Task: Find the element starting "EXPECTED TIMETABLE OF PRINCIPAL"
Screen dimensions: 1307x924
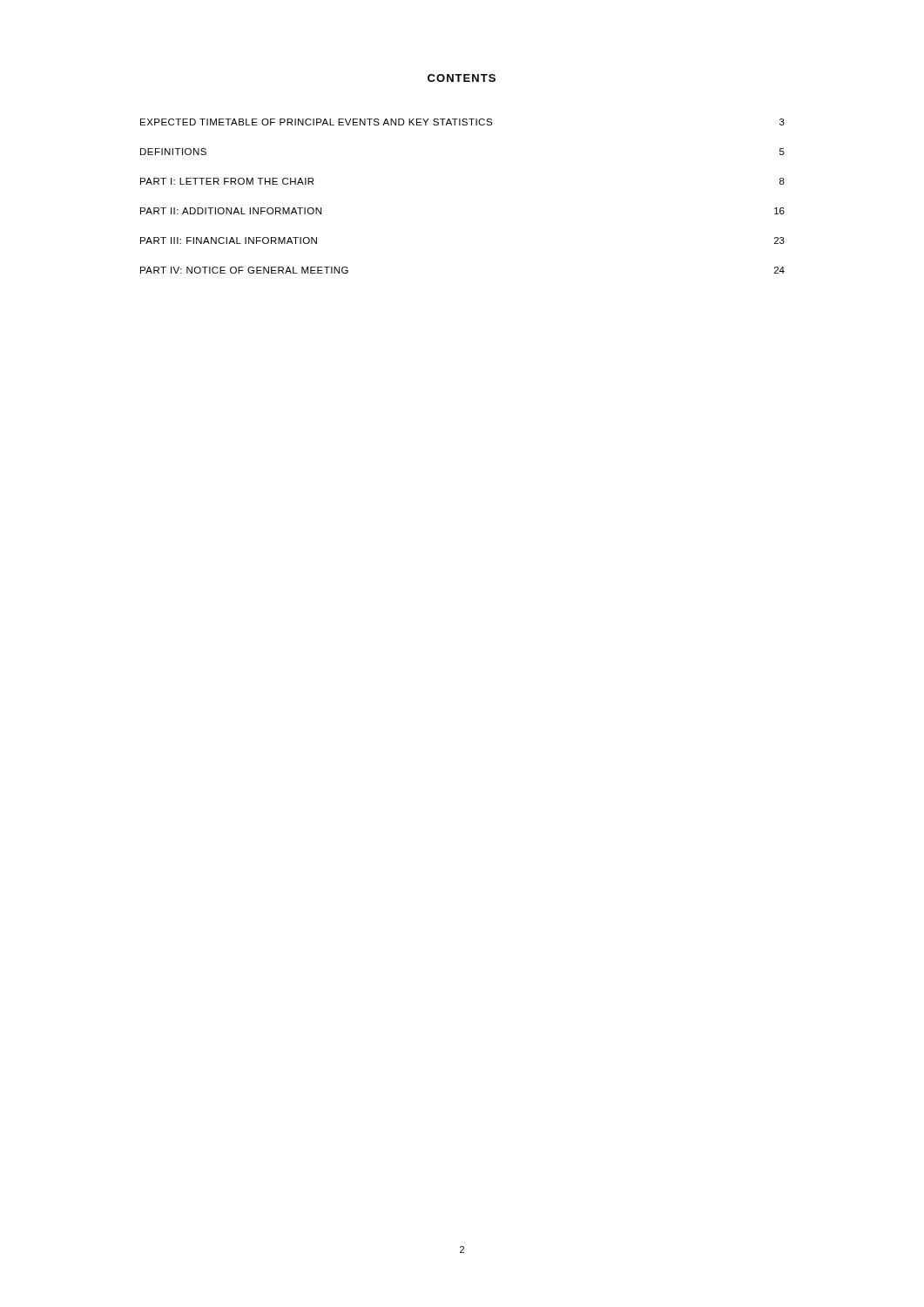Action: [x=462, y=122]
